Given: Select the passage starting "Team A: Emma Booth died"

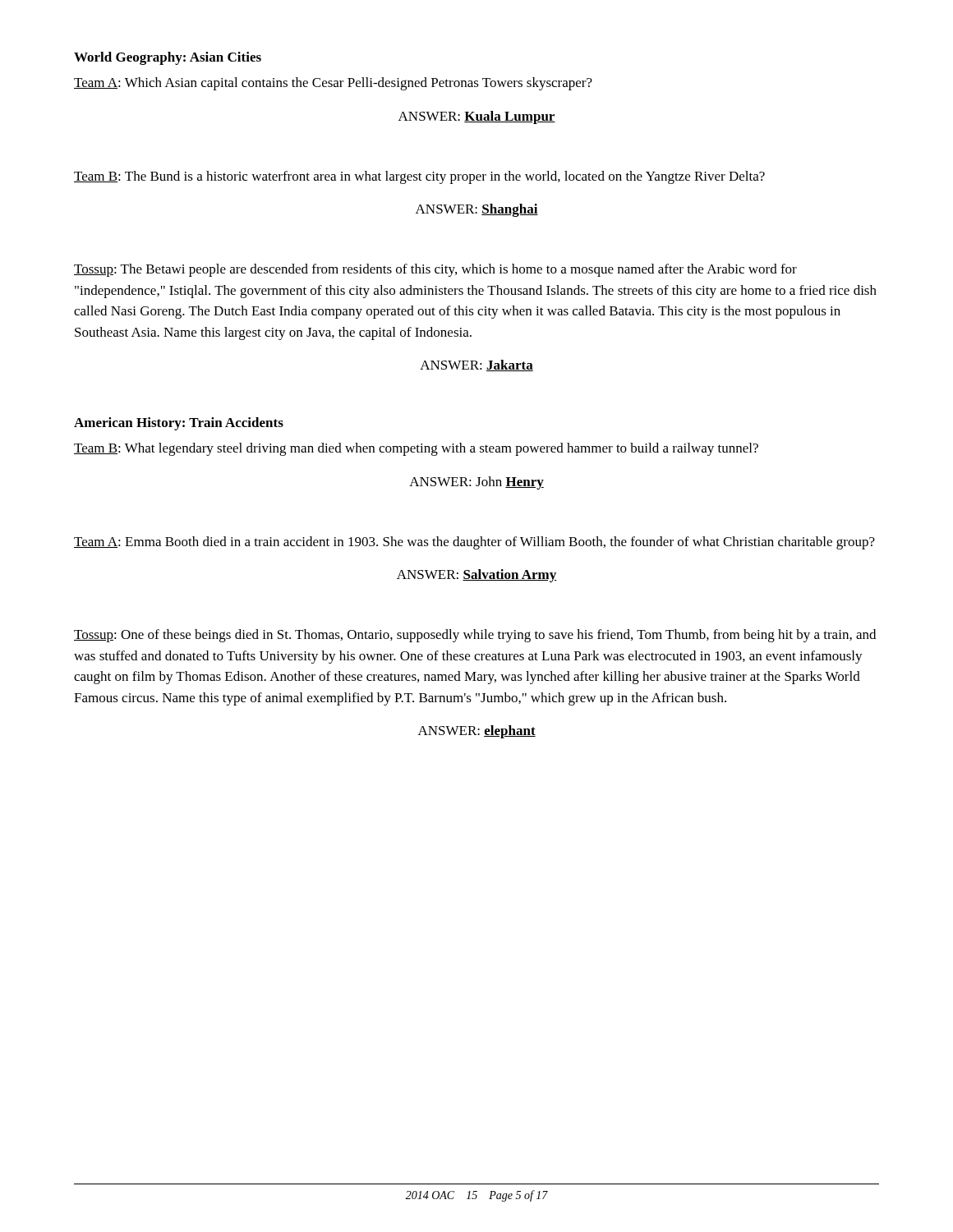Looking at the screenshot, I should pyautogui.click(x=474, y=541).
